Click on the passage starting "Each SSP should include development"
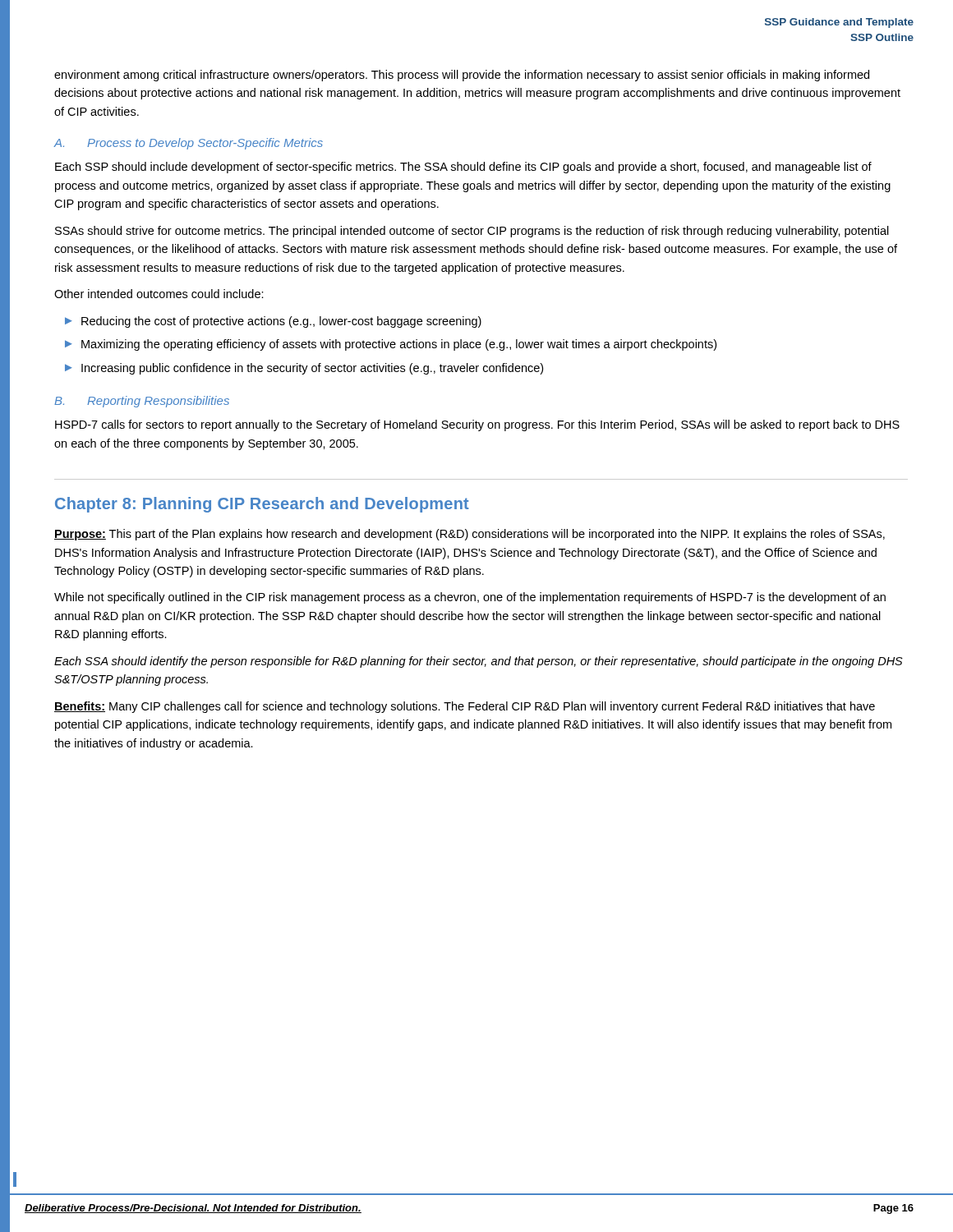 [472, 186]
